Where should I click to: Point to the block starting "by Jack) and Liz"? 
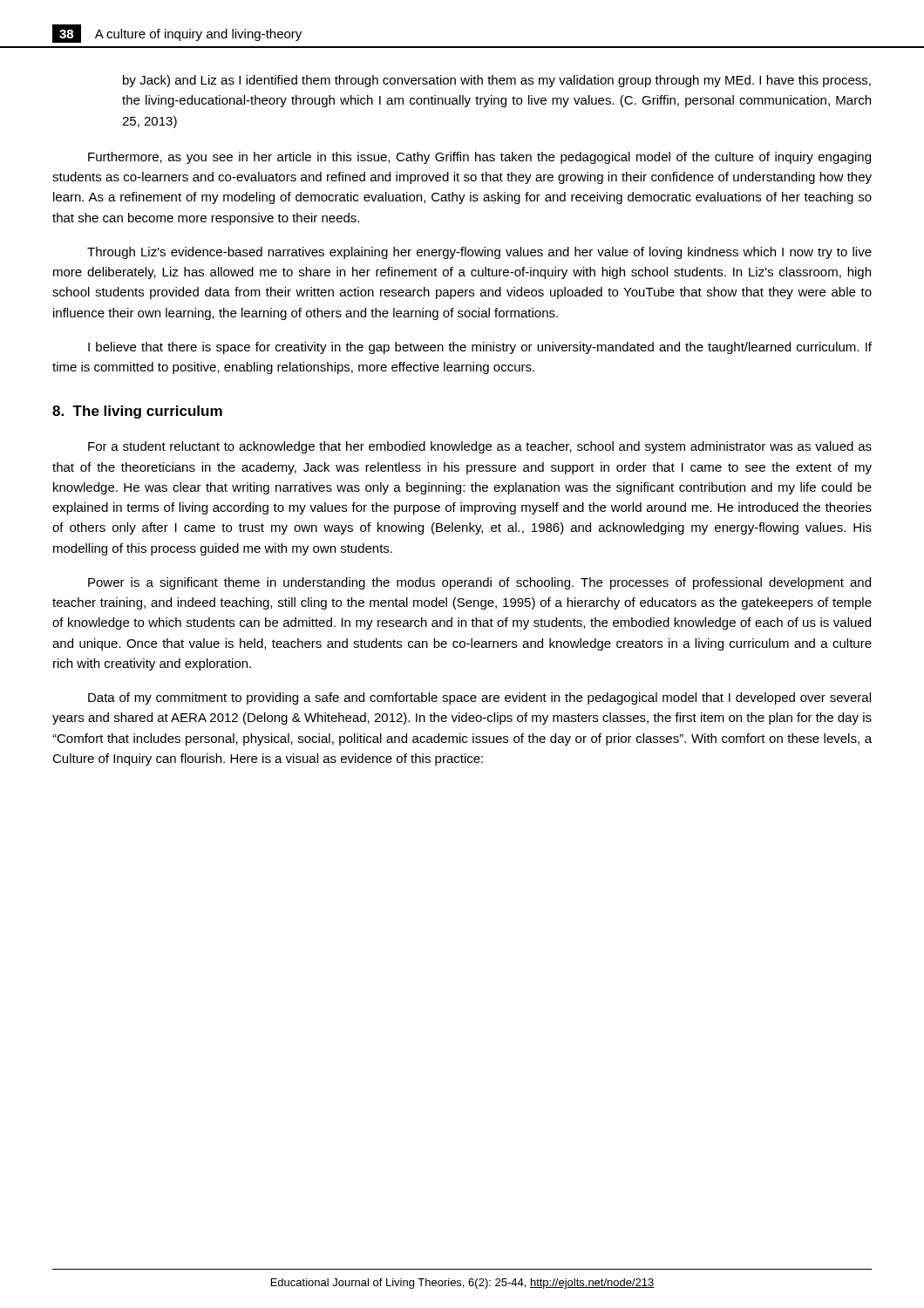coord(497,100)
